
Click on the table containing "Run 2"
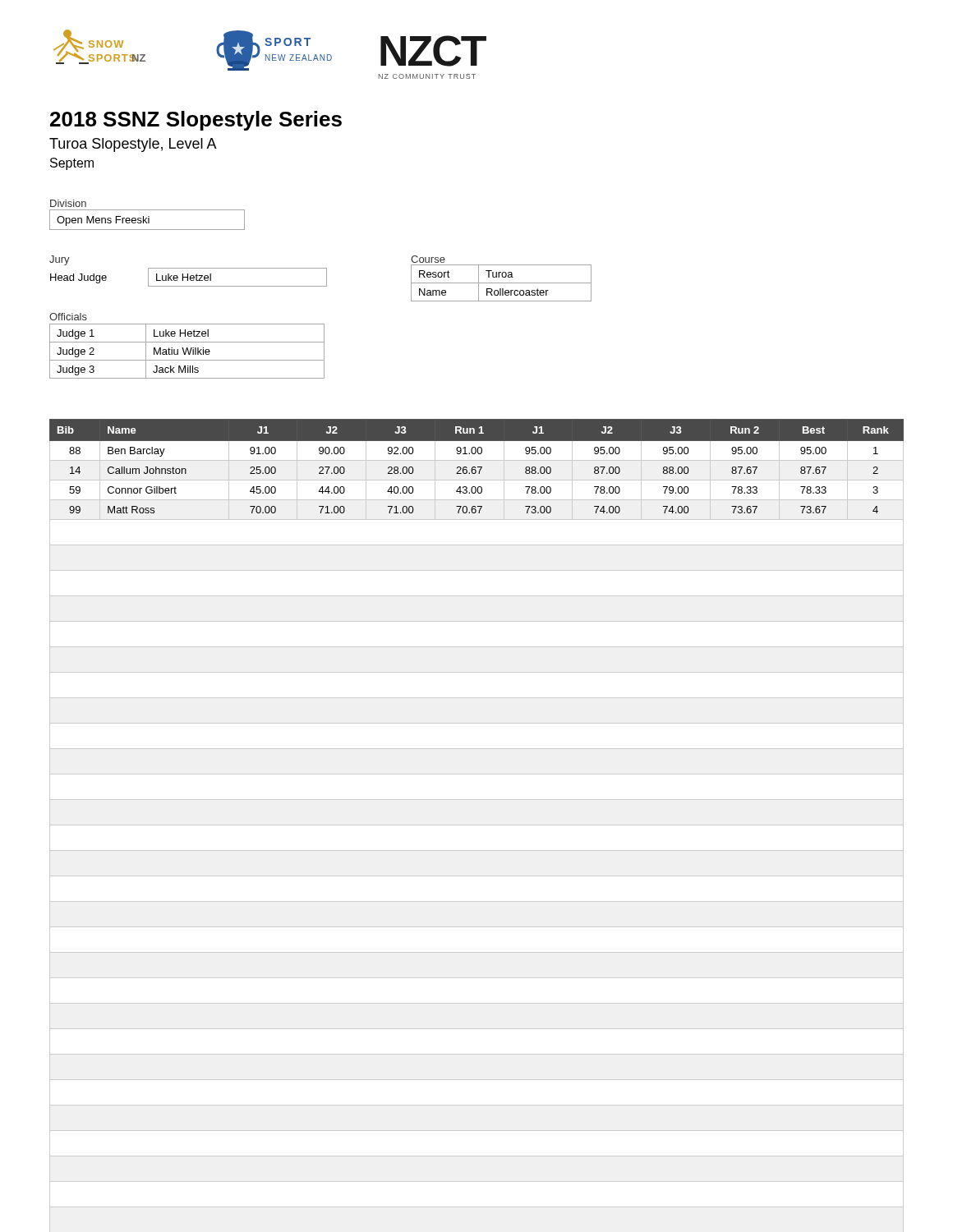pos(476,825)
